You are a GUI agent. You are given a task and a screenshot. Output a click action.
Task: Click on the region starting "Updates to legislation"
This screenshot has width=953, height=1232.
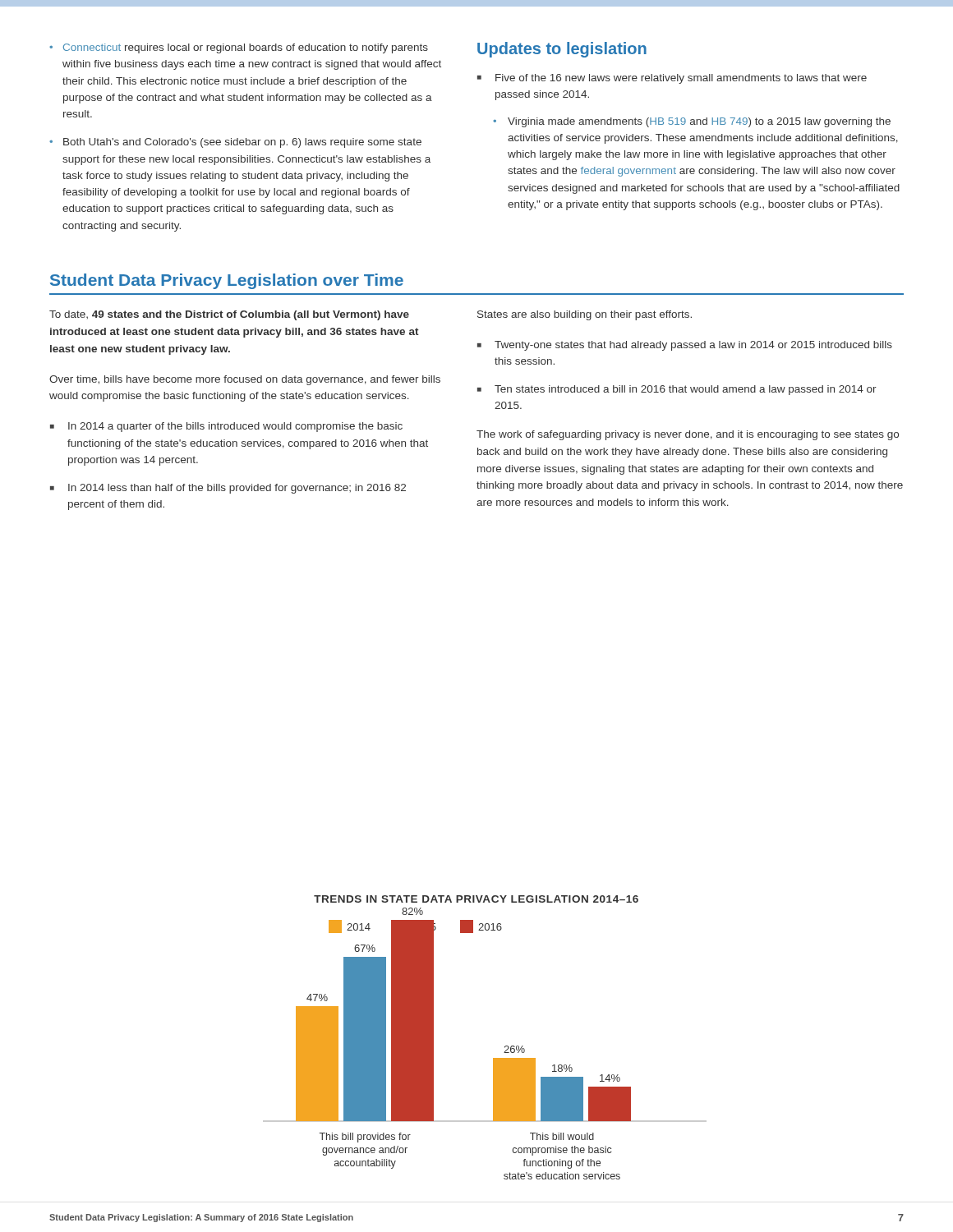(562, 49)
